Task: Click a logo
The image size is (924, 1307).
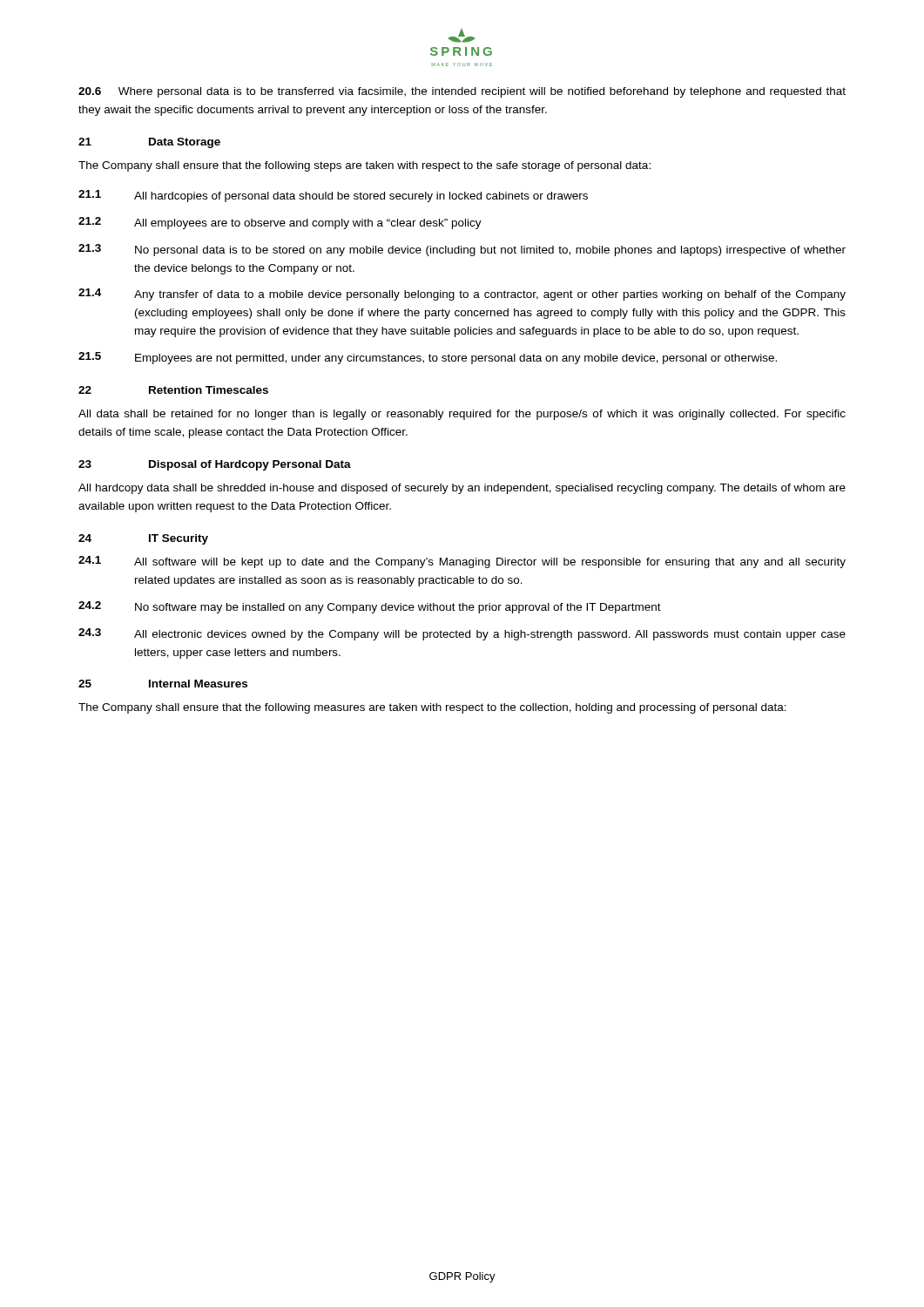Action: click(462, 48)
